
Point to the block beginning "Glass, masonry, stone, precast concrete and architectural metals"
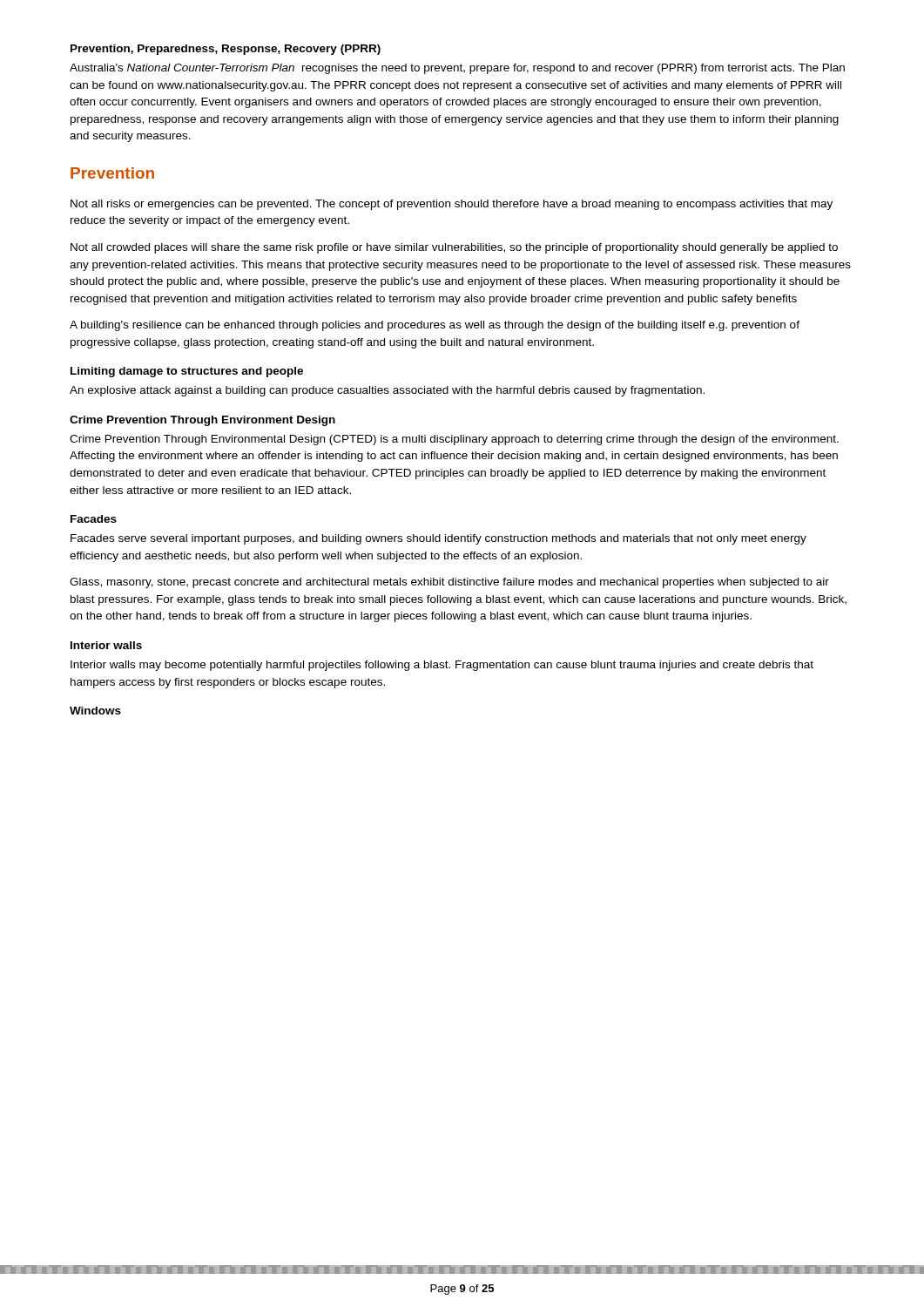458,599
